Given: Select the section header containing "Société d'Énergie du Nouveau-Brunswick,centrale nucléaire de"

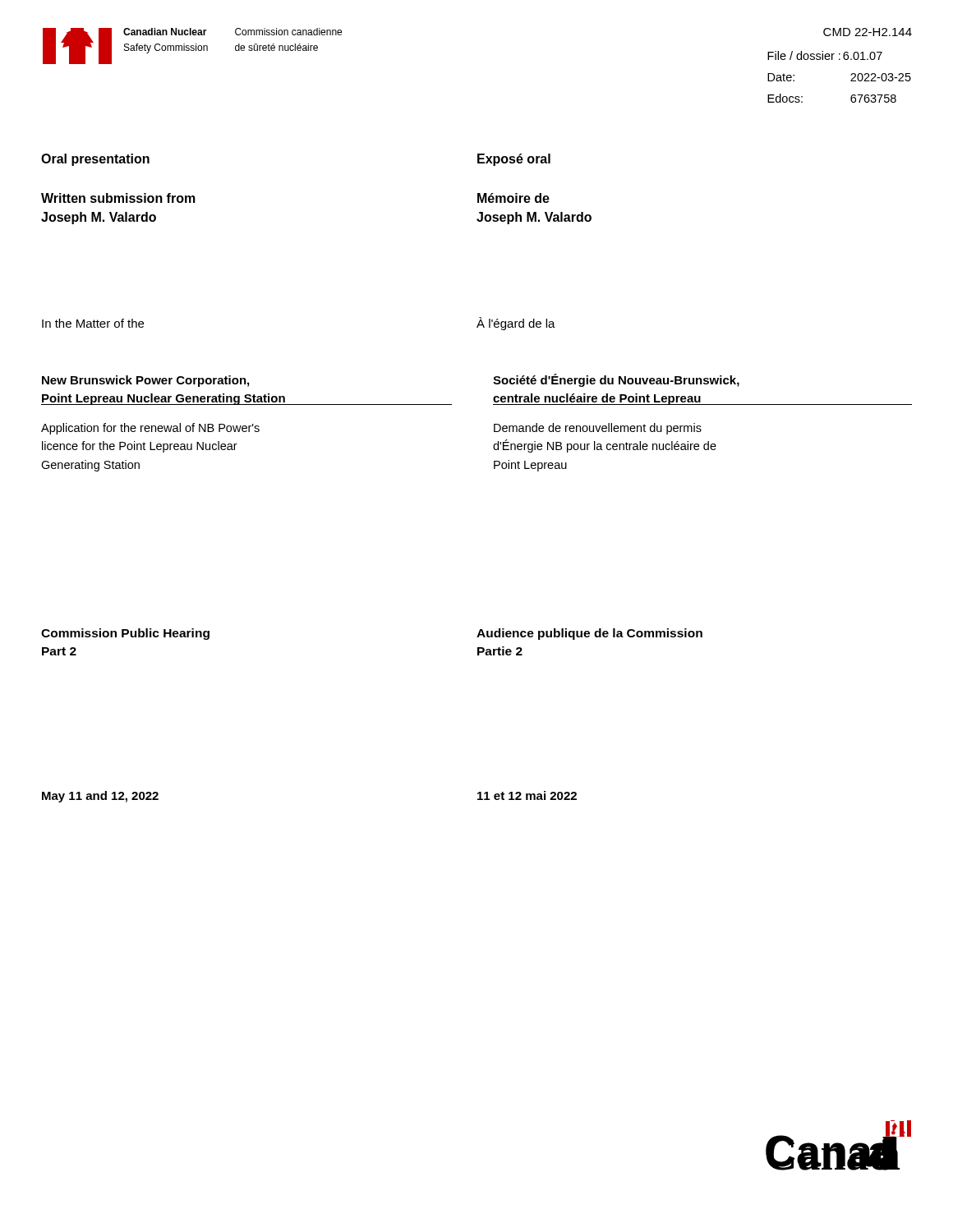Looking at the screenshot, I should pos(616,389).
